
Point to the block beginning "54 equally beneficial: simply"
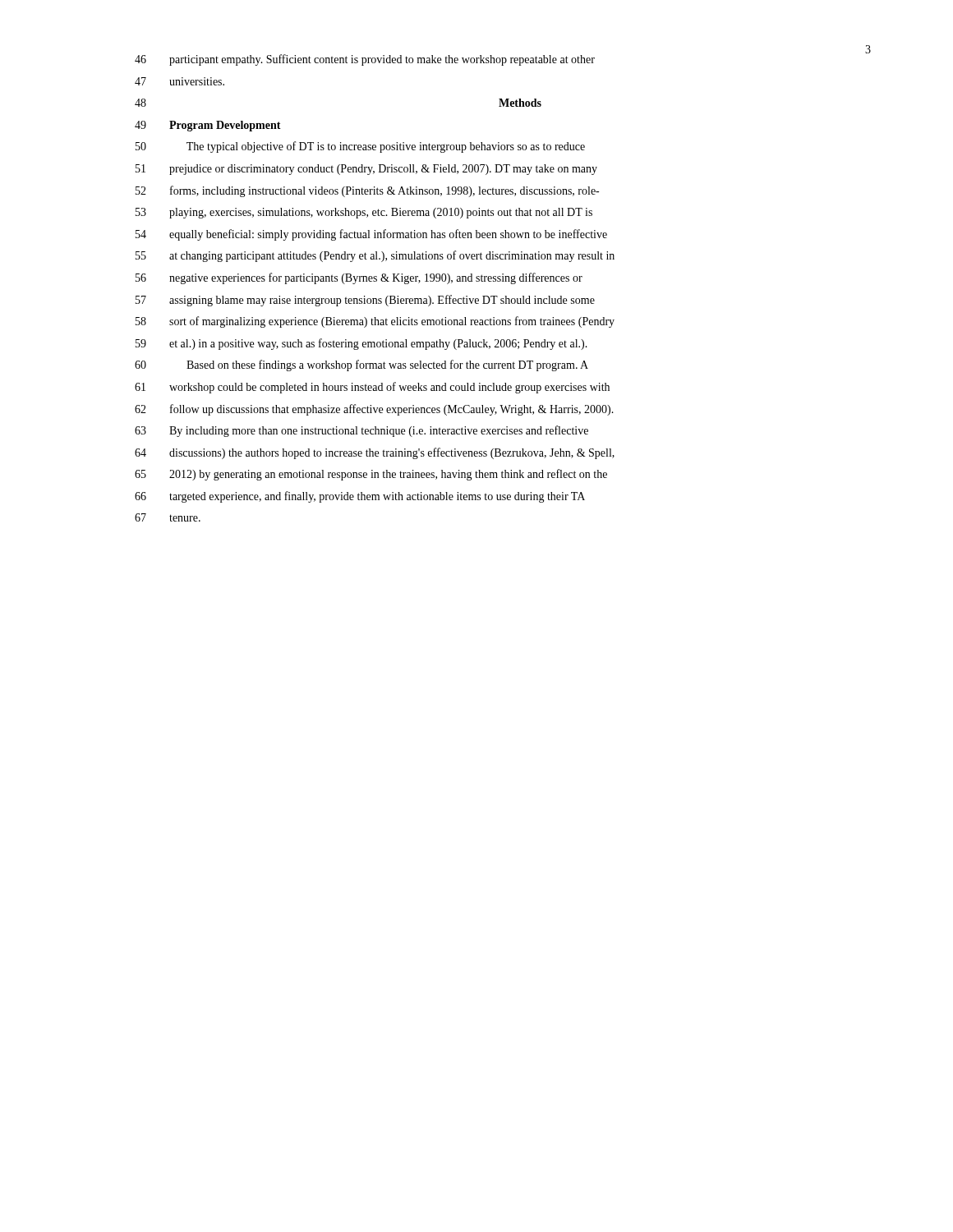(492, 235)
